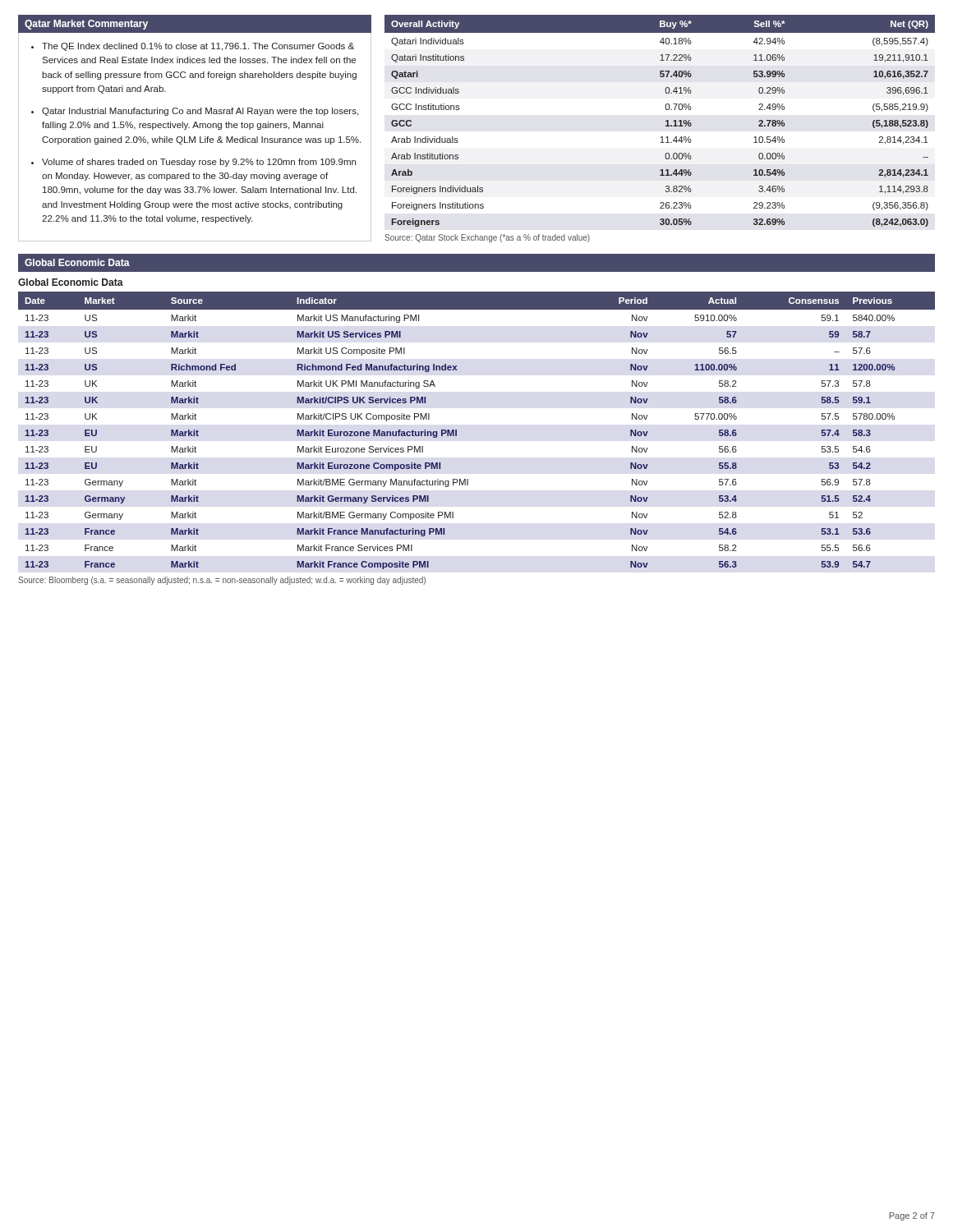The height and width of the screenshot is (1232, 953).
Task: Find the table that mentions "Foreigners Institutions"
Action: 660,122
